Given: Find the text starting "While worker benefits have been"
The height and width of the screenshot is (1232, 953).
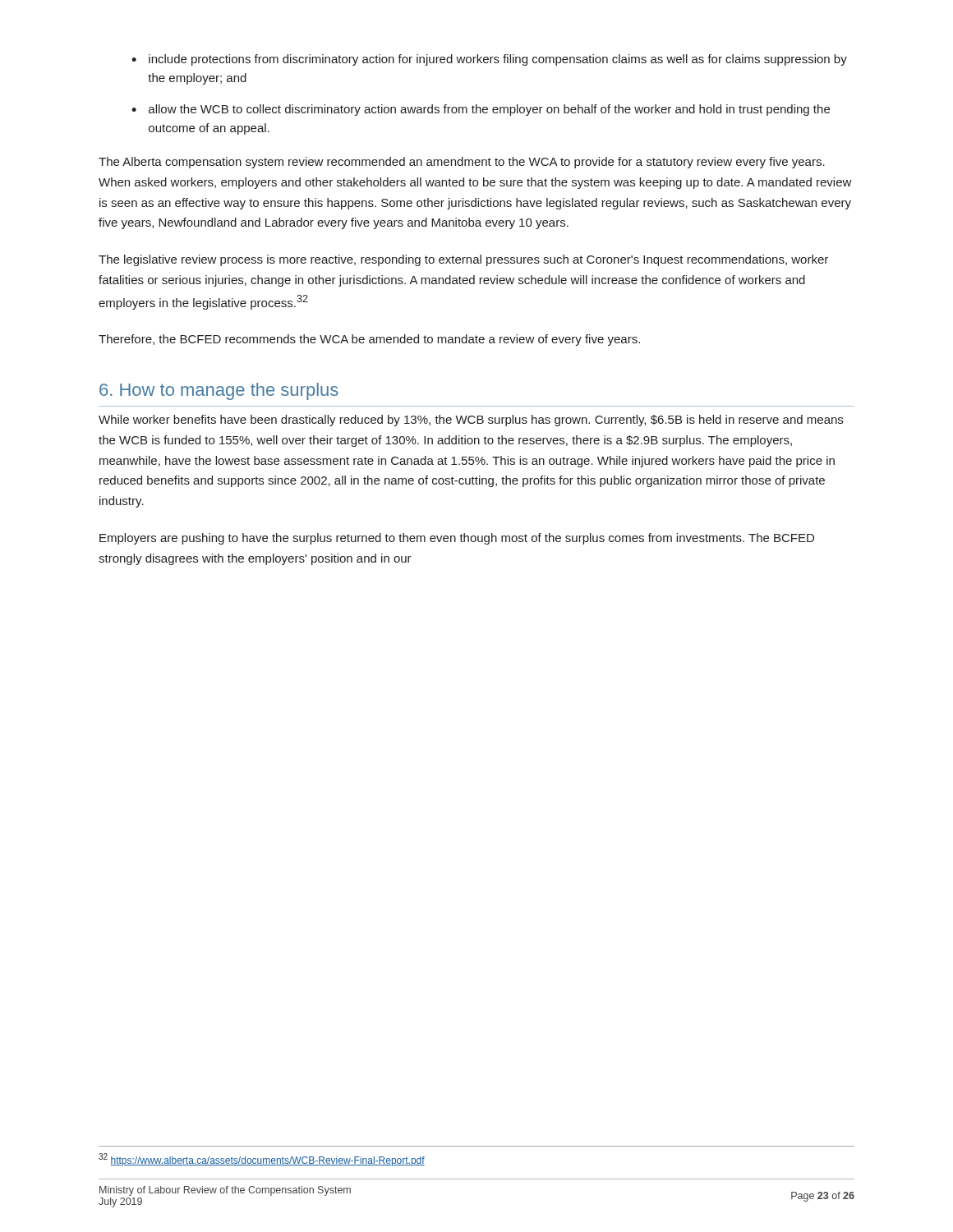Looking at the screenshot, I should pos(471,460).
